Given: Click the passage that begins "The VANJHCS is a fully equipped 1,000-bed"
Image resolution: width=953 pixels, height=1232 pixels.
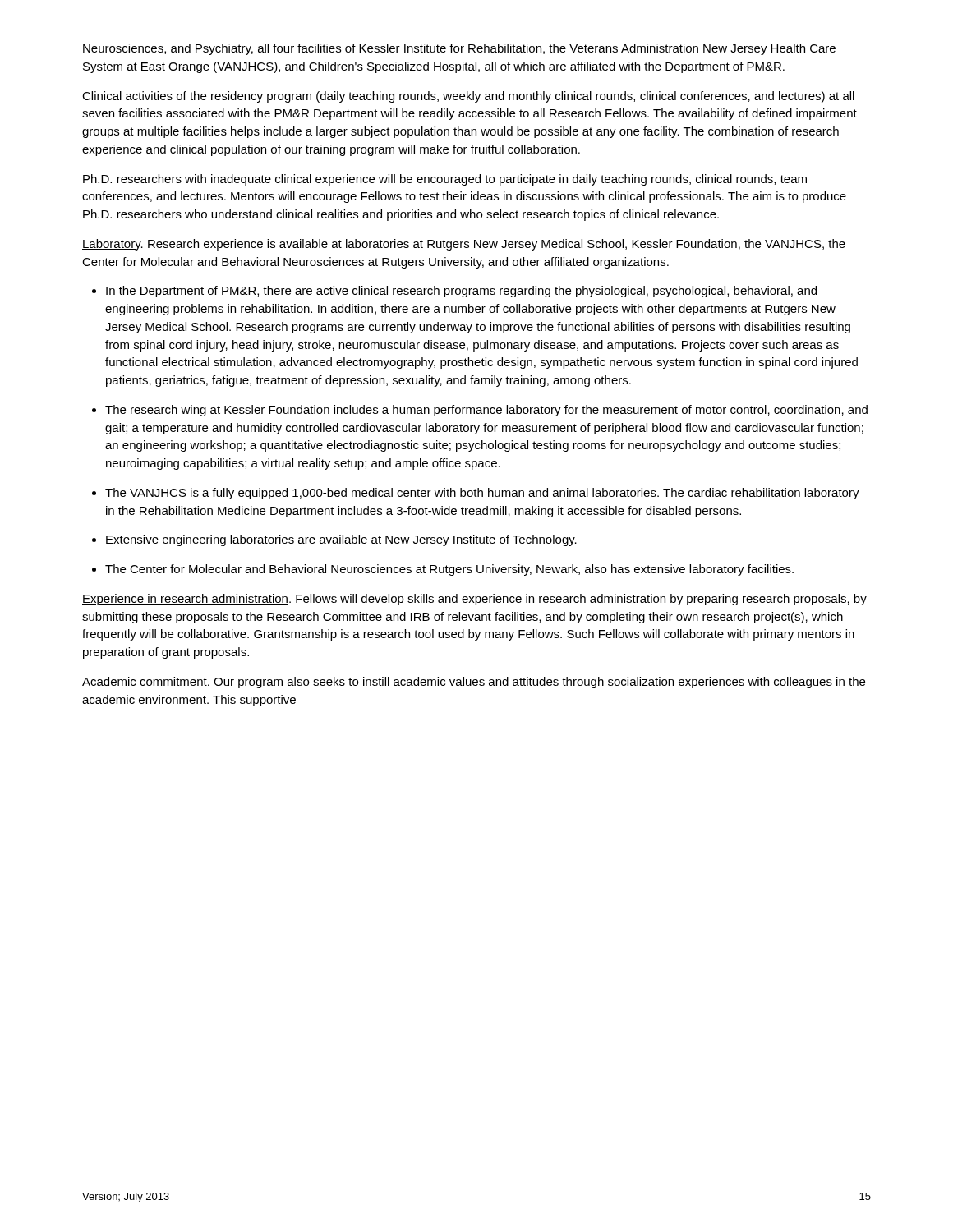Looking at the screenshot, I should click(488, 501).
